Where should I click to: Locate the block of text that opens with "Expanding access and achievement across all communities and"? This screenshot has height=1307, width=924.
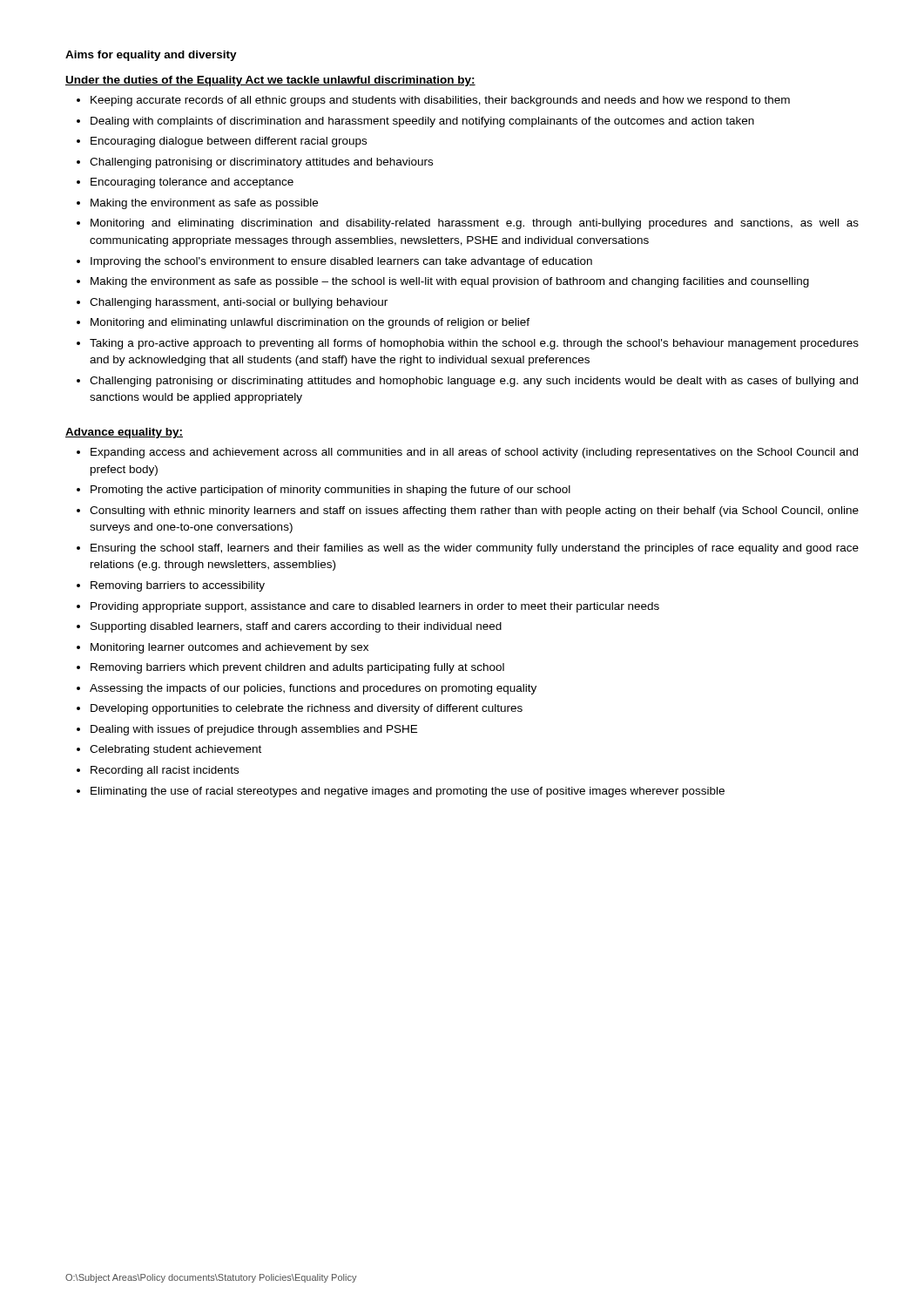pos(474,460)
